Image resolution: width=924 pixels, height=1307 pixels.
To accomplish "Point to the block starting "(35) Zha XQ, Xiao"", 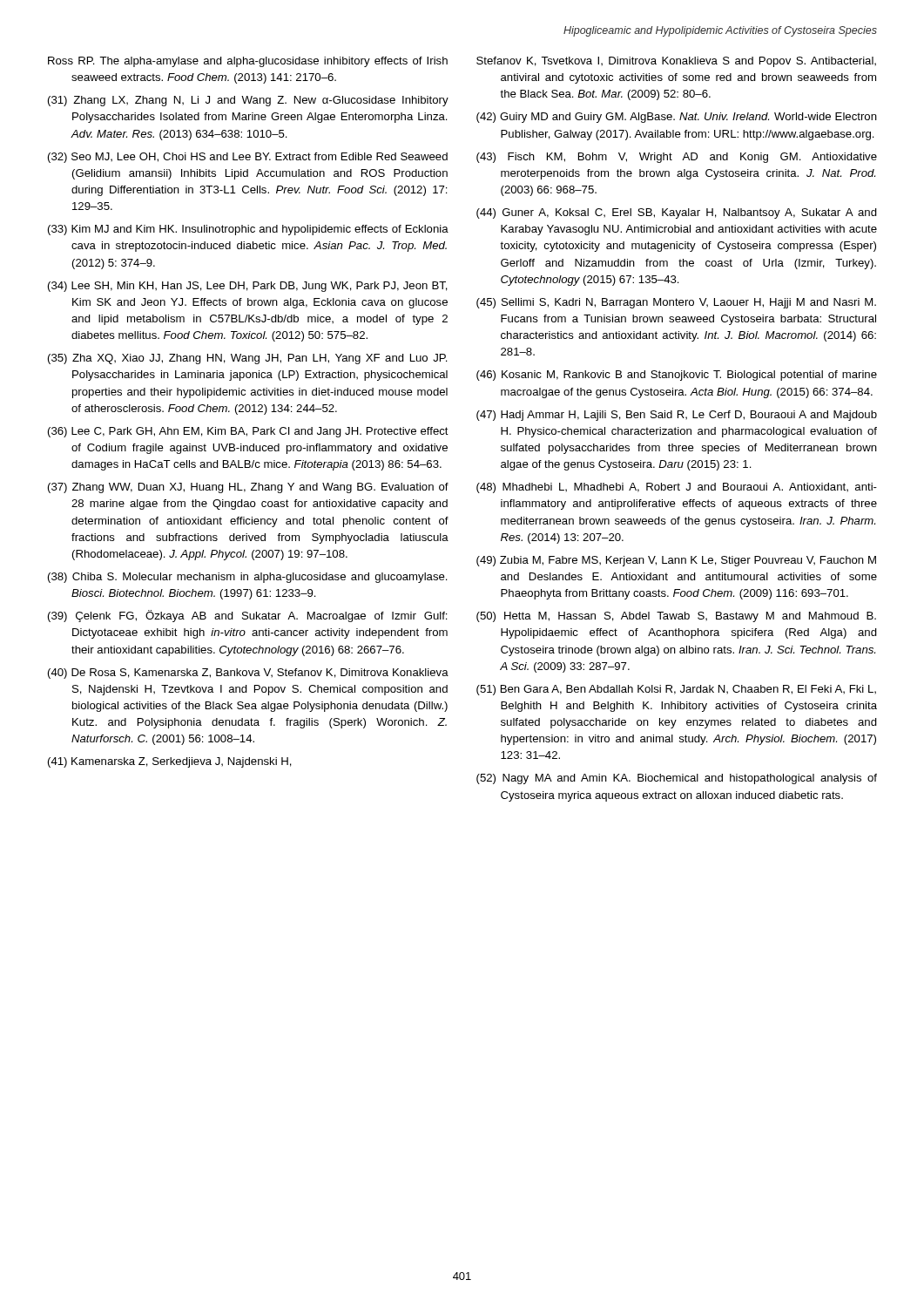I will pyautogui.click(x=248, y=383).
